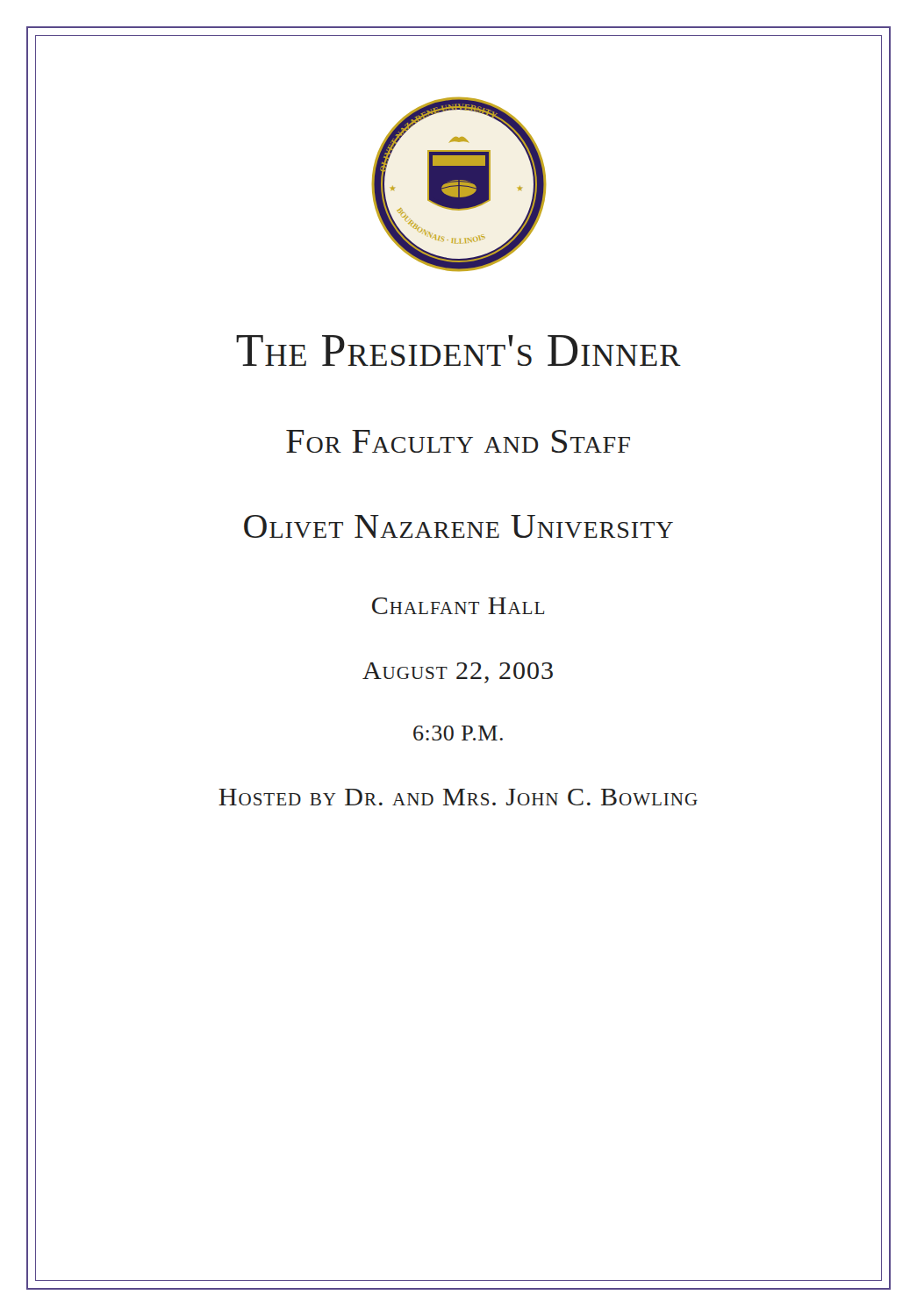Click on the logo

(x=458, y=184)
